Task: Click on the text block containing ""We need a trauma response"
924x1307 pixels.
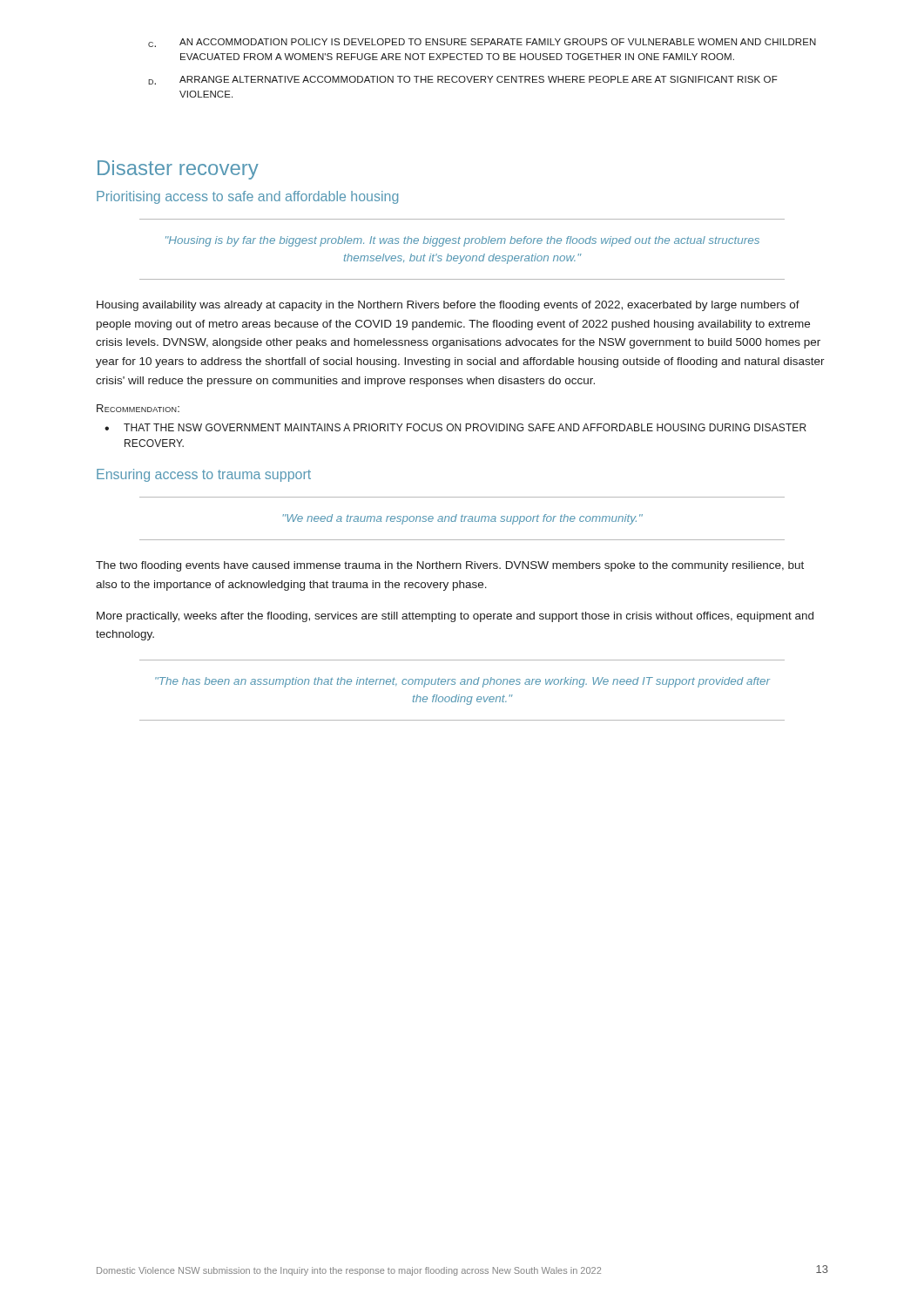Action: [x=462, y=519]
